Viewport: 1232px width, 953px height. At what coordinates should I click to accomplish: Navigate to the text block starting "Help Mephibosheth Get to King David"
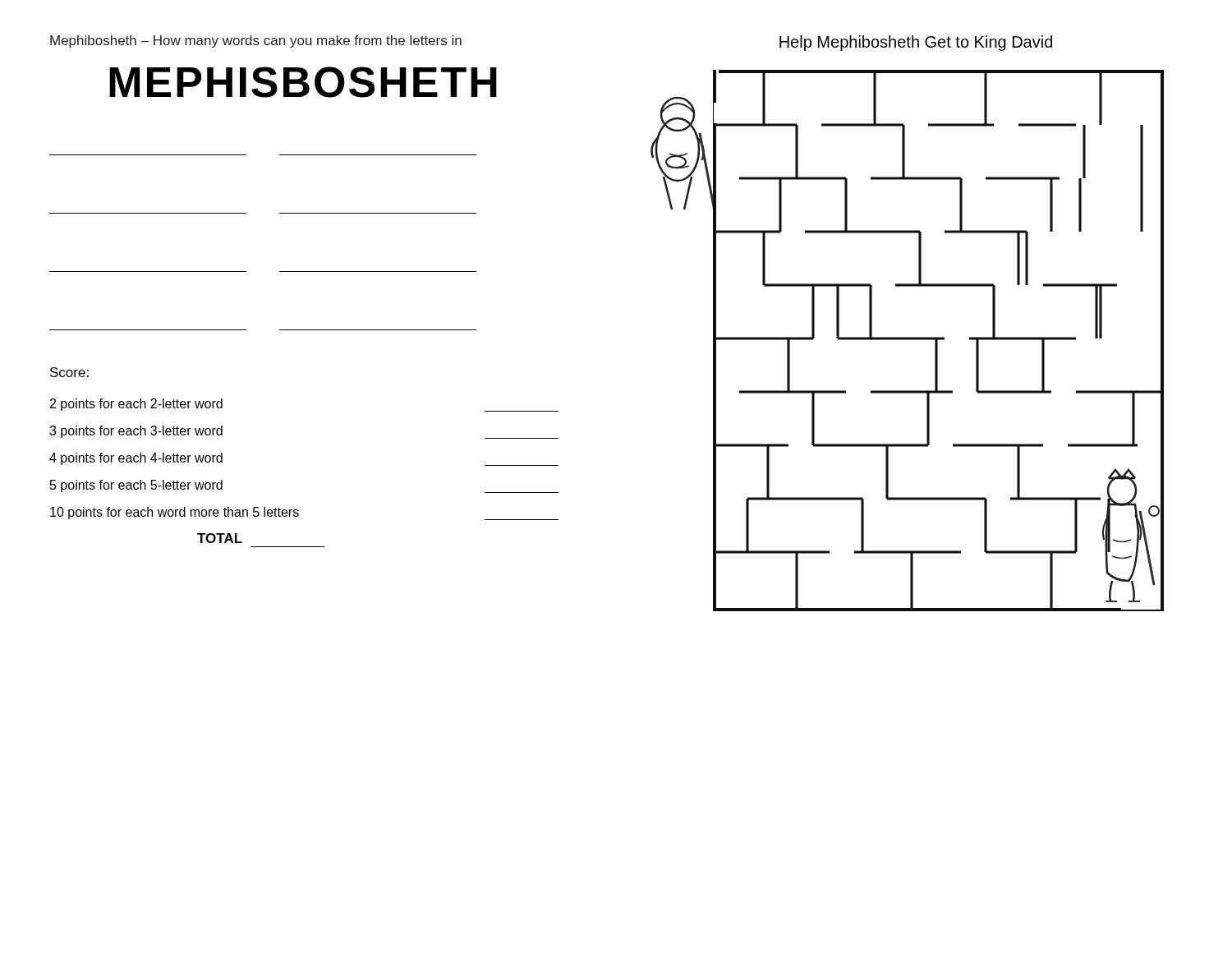(916, 42)
